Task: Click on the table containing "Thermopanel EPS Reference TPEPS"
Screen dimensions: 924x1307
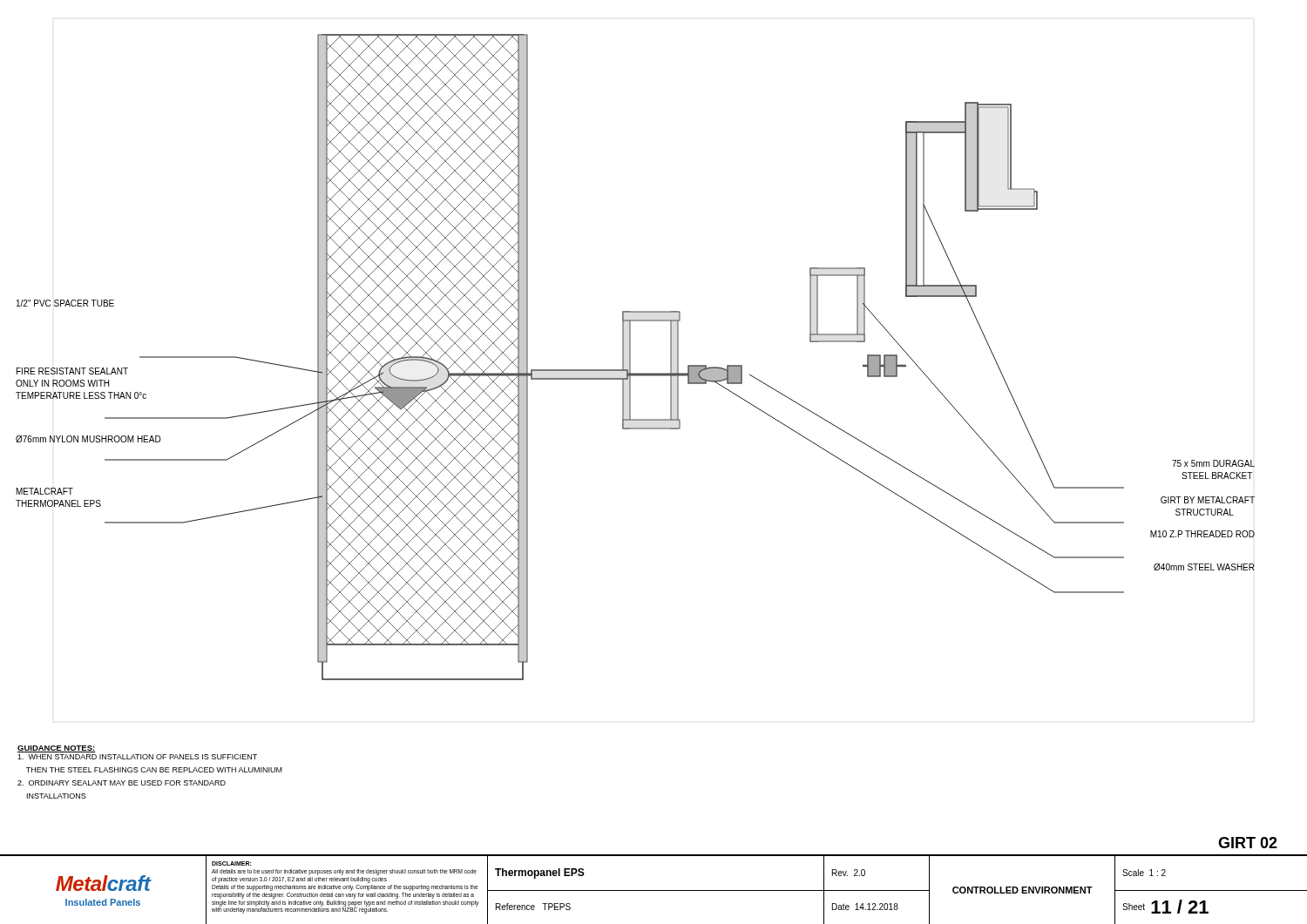Action: point(656,890)
